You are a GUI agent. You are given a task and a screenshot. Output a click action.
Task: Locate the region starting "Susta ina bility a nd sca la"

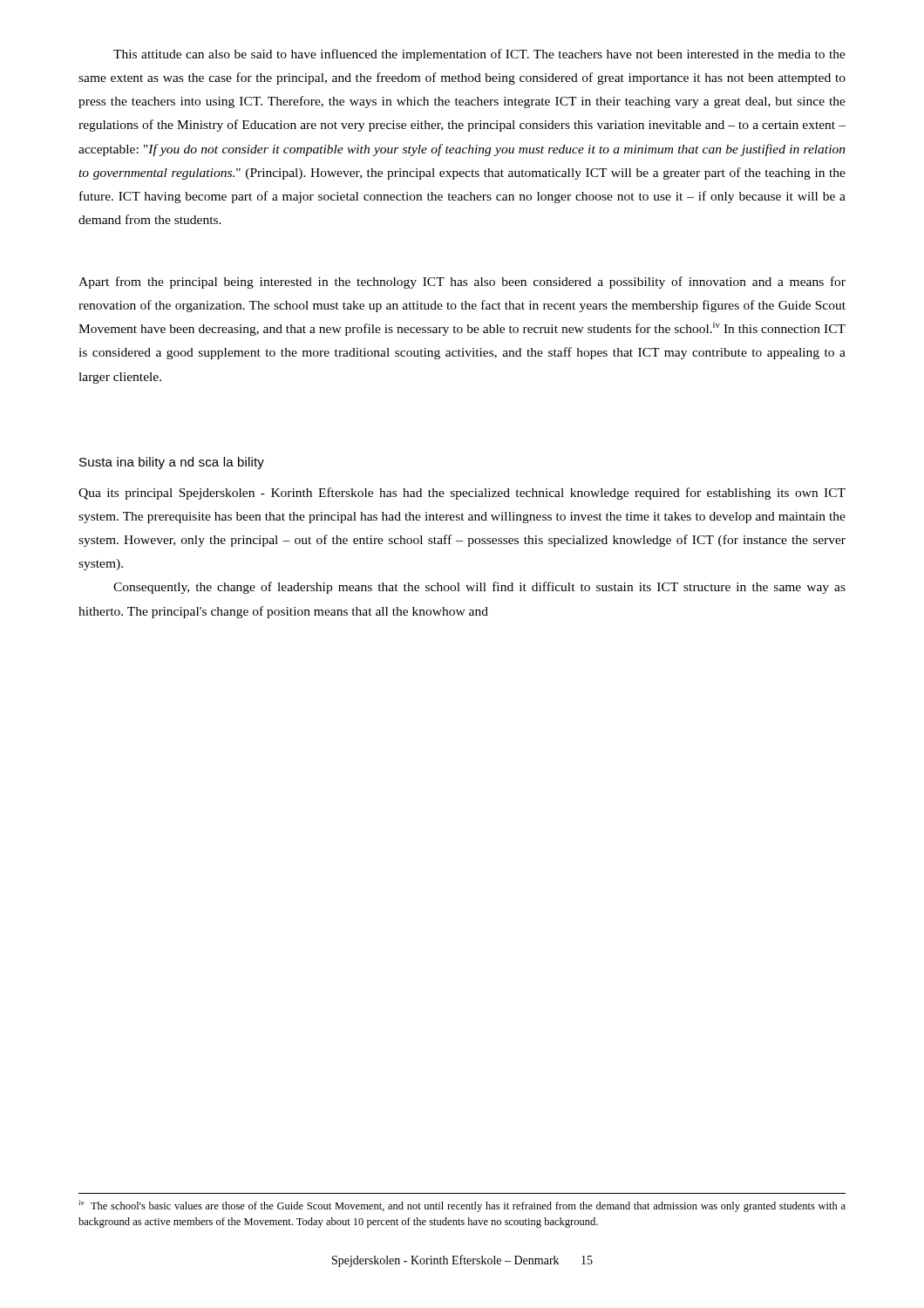point(171,461)
